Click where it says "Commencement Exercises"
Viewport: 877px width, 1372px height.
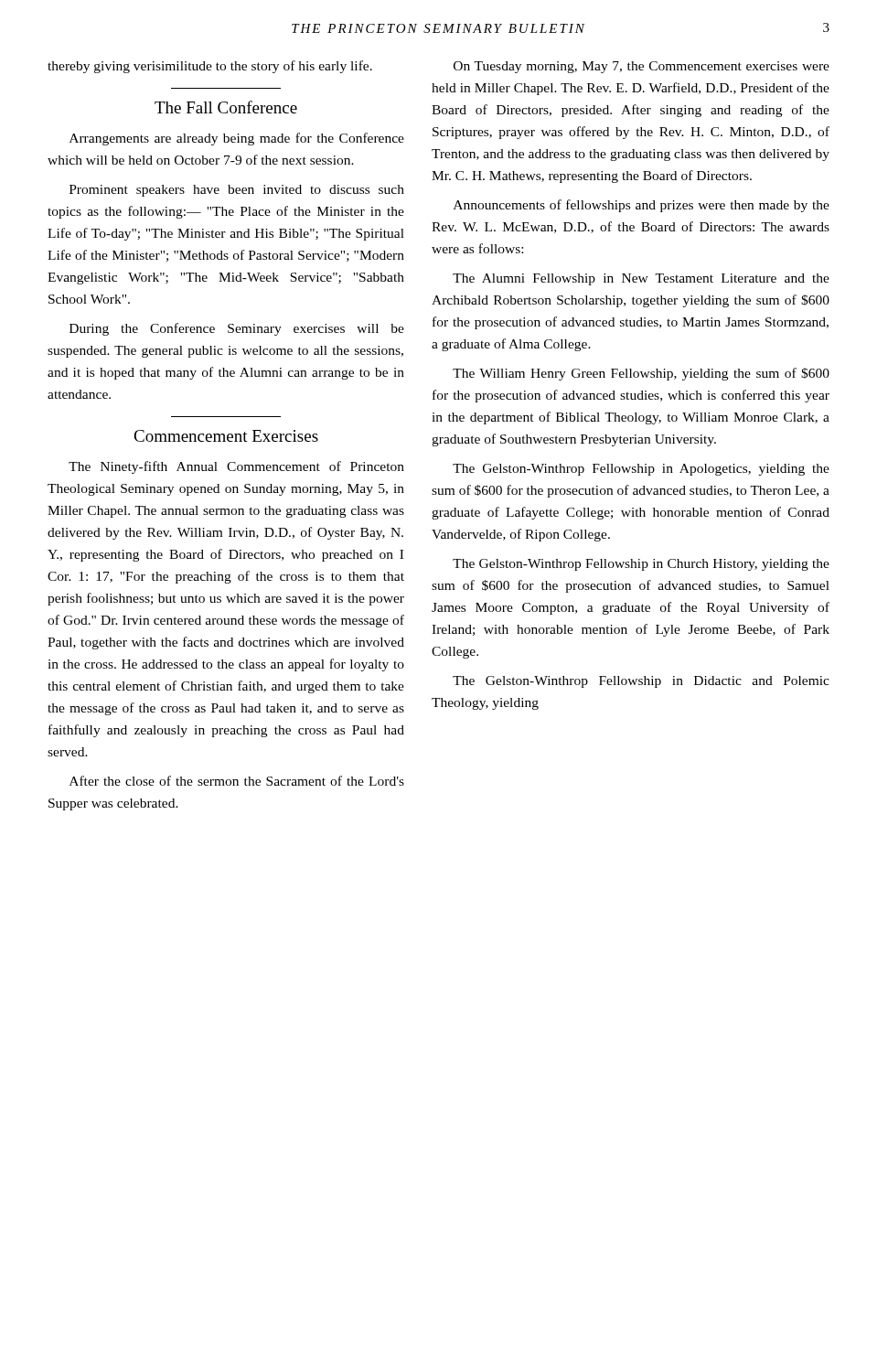coord(226,437)
